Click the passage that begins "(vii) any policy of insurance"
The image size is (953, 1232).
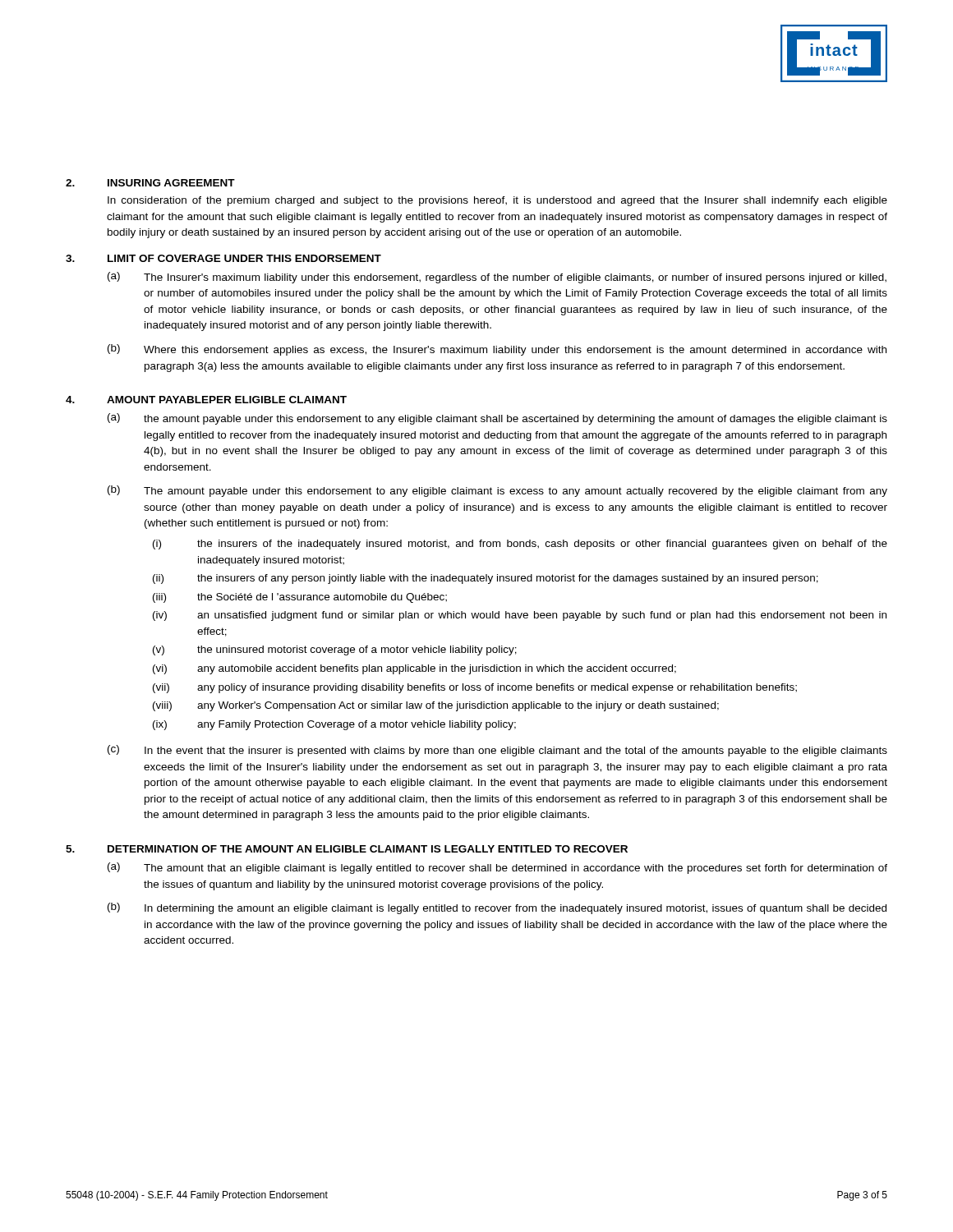[x=520, y=687]
